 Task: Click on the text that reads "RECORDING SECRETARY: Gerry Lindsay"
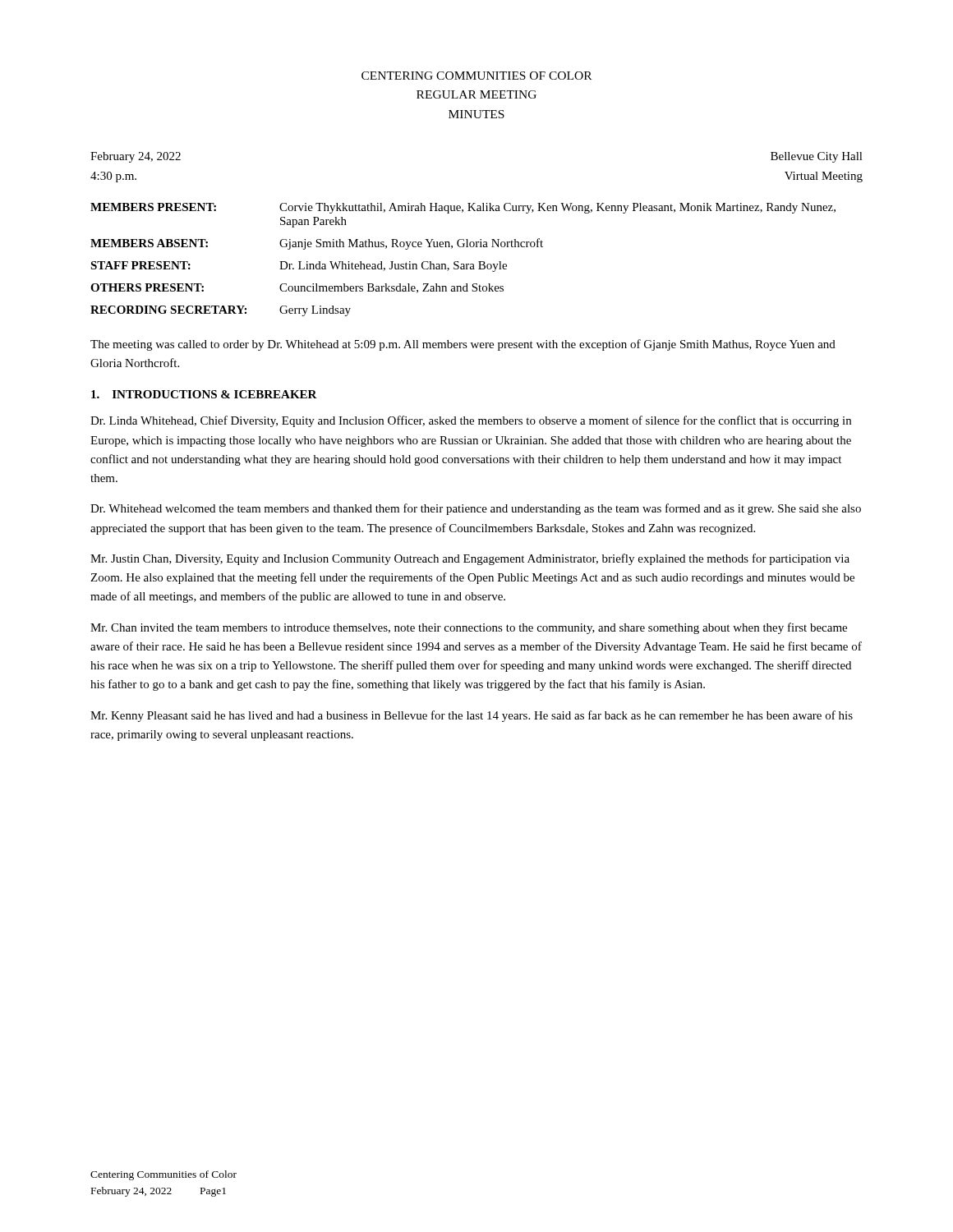221,311
